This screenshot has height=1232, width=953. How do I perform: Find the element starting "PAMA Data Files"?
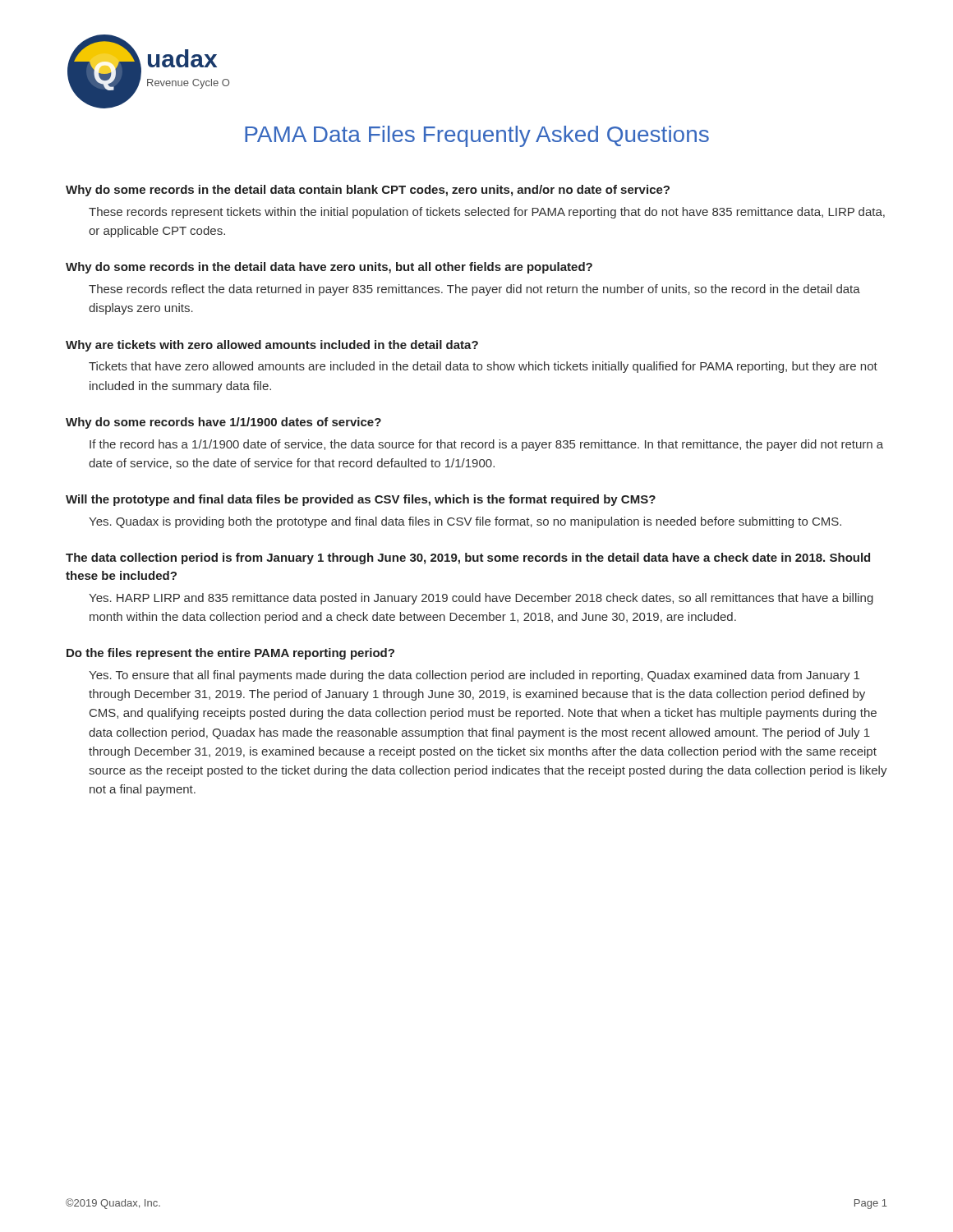tap(476, 135)
